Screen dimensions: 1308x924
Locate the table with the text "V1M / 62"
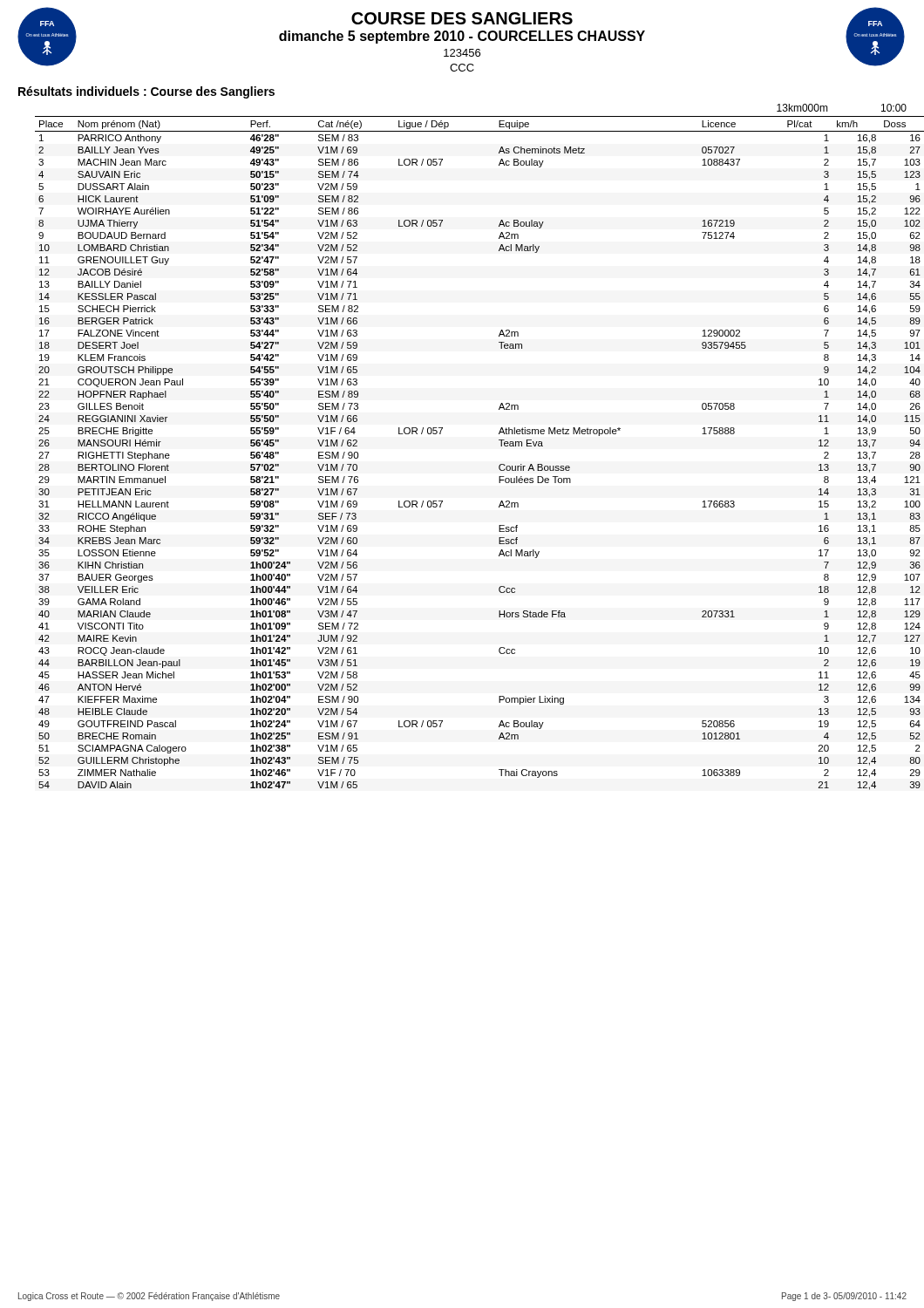coord(462,453)
